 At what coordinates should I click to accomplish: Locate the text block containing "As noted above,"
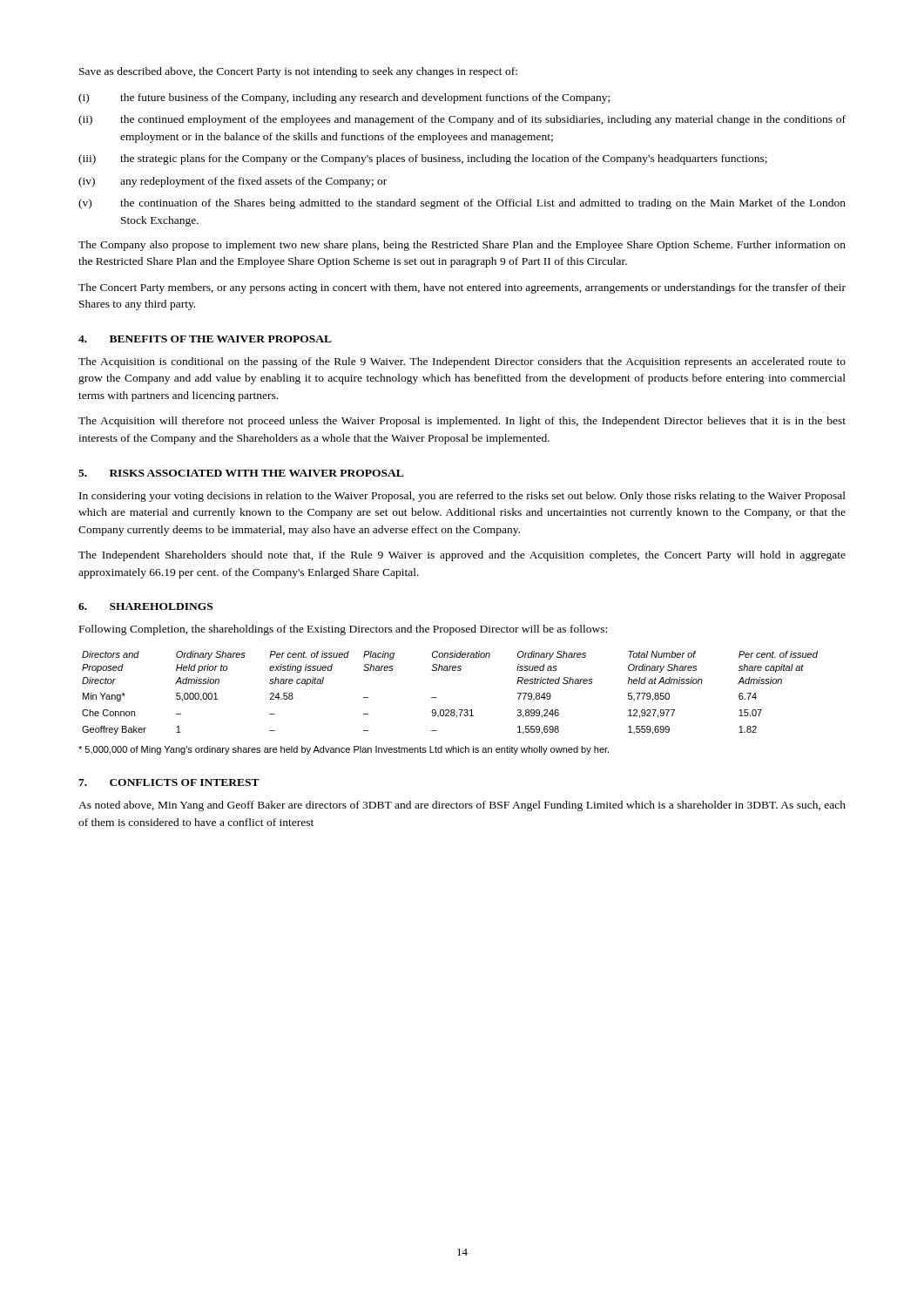(462, 814)
